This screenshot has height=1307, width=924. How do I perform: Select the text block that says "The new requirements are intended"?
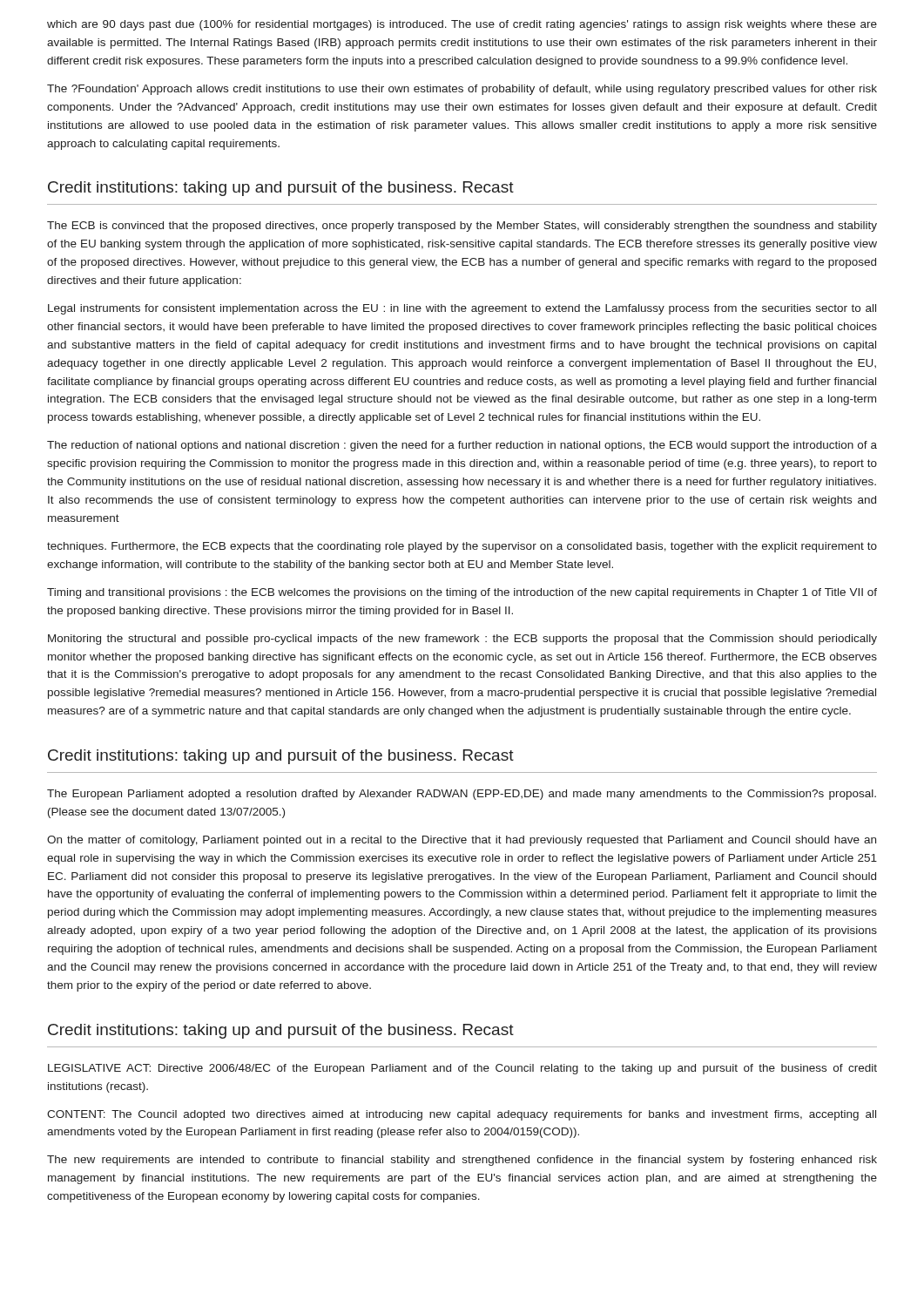coord(462,1179)
